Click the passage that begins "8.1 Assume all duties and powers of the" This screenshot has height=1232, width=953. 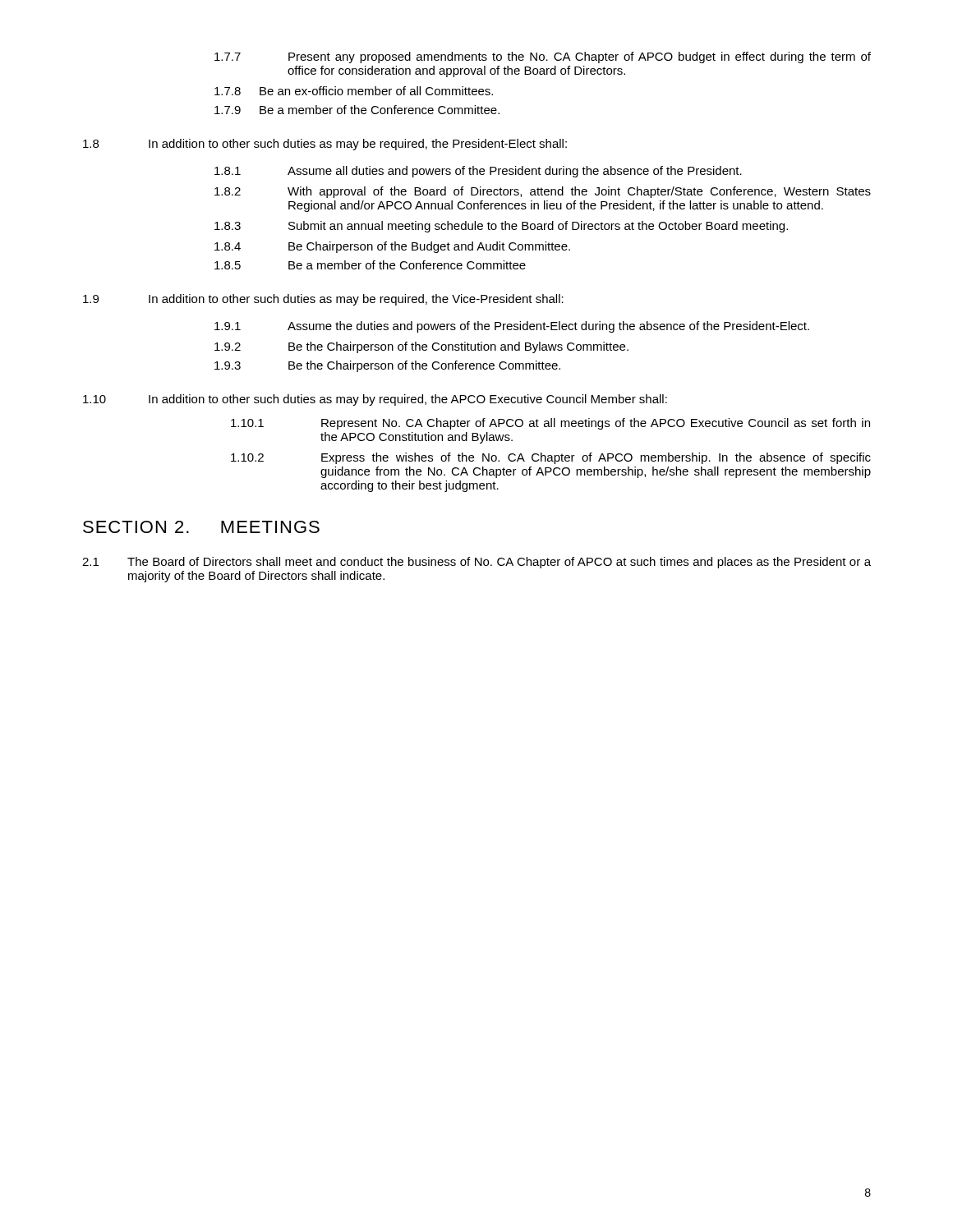click(542, 170)
